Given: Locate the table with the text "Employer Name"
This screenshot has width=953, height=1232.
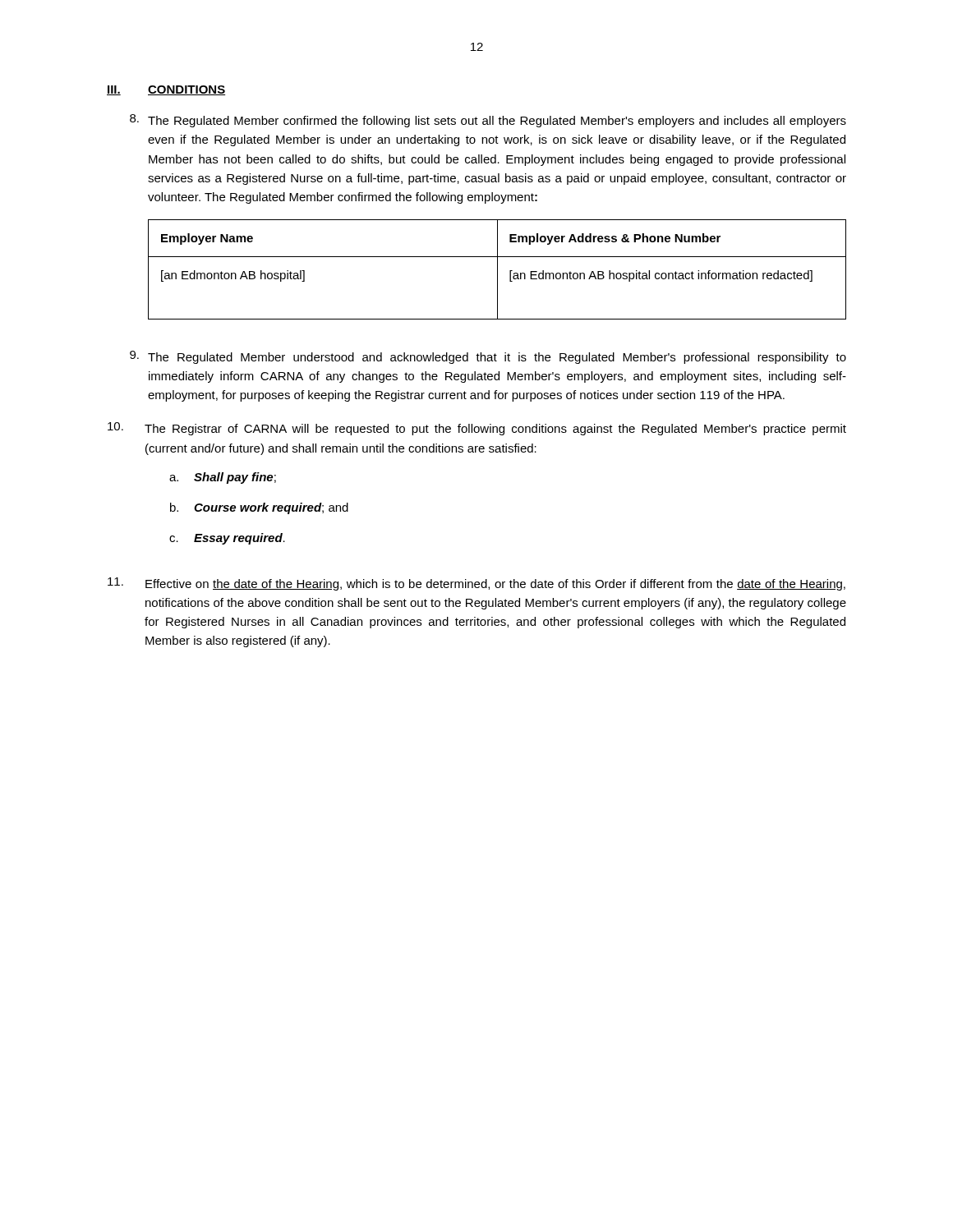Looking at the screenshot, I should (x=497, y=269).
